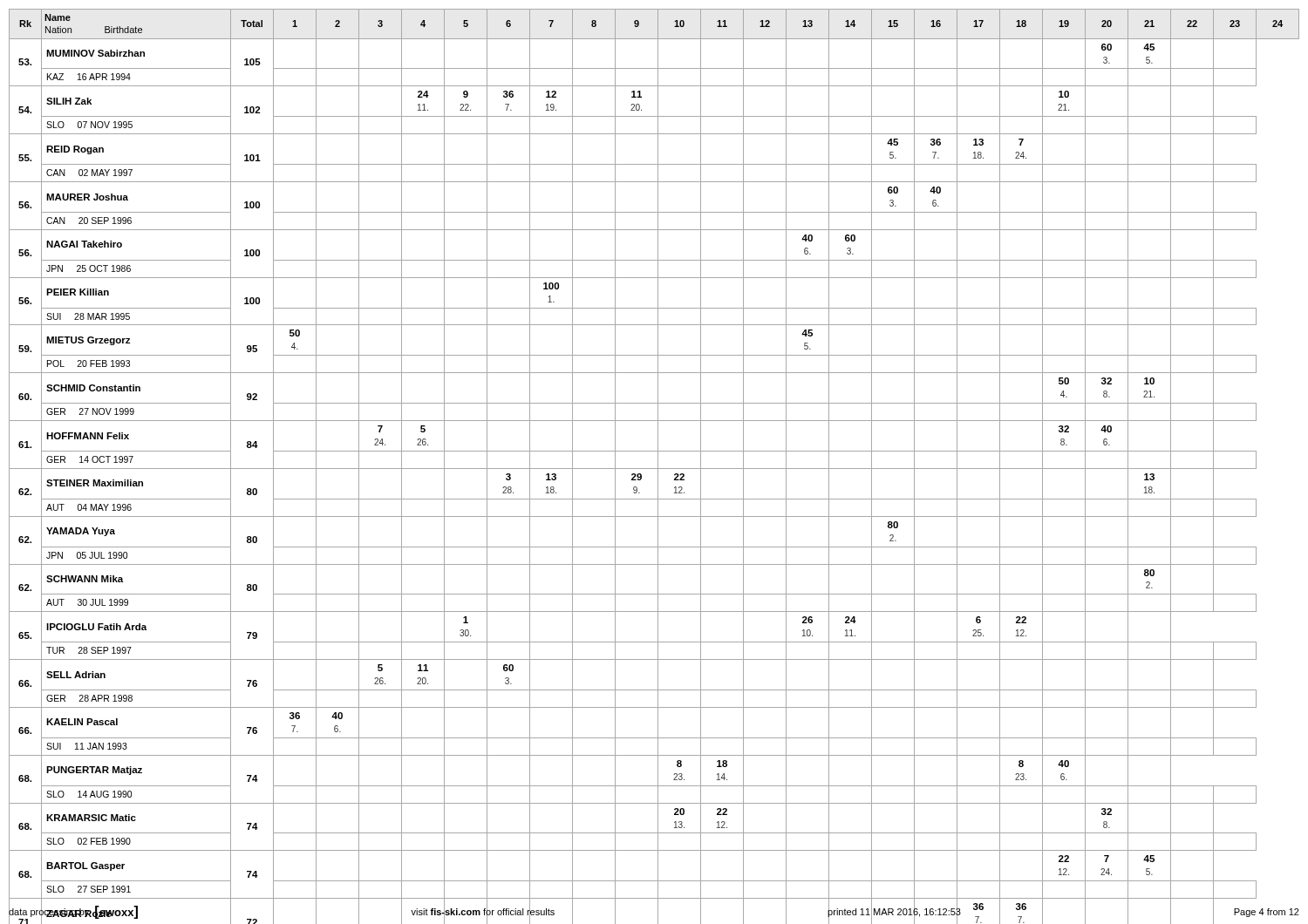Select the table that reads "SLO 17 SEP"
1308x924 pixels.
click(654, 466)
